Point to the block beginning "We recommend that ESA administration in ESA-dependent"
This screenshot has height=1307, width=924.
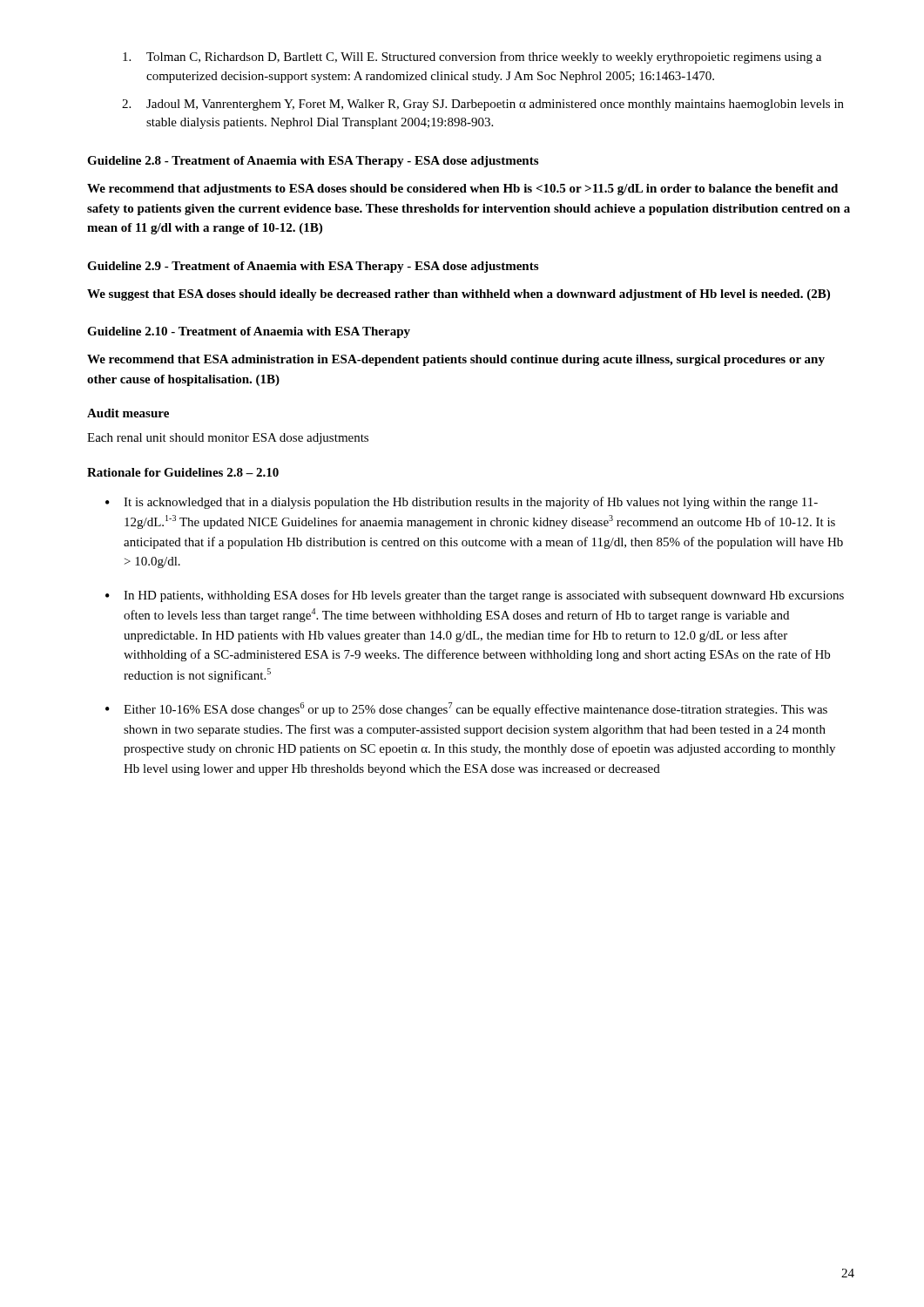[x=456, y=369]
